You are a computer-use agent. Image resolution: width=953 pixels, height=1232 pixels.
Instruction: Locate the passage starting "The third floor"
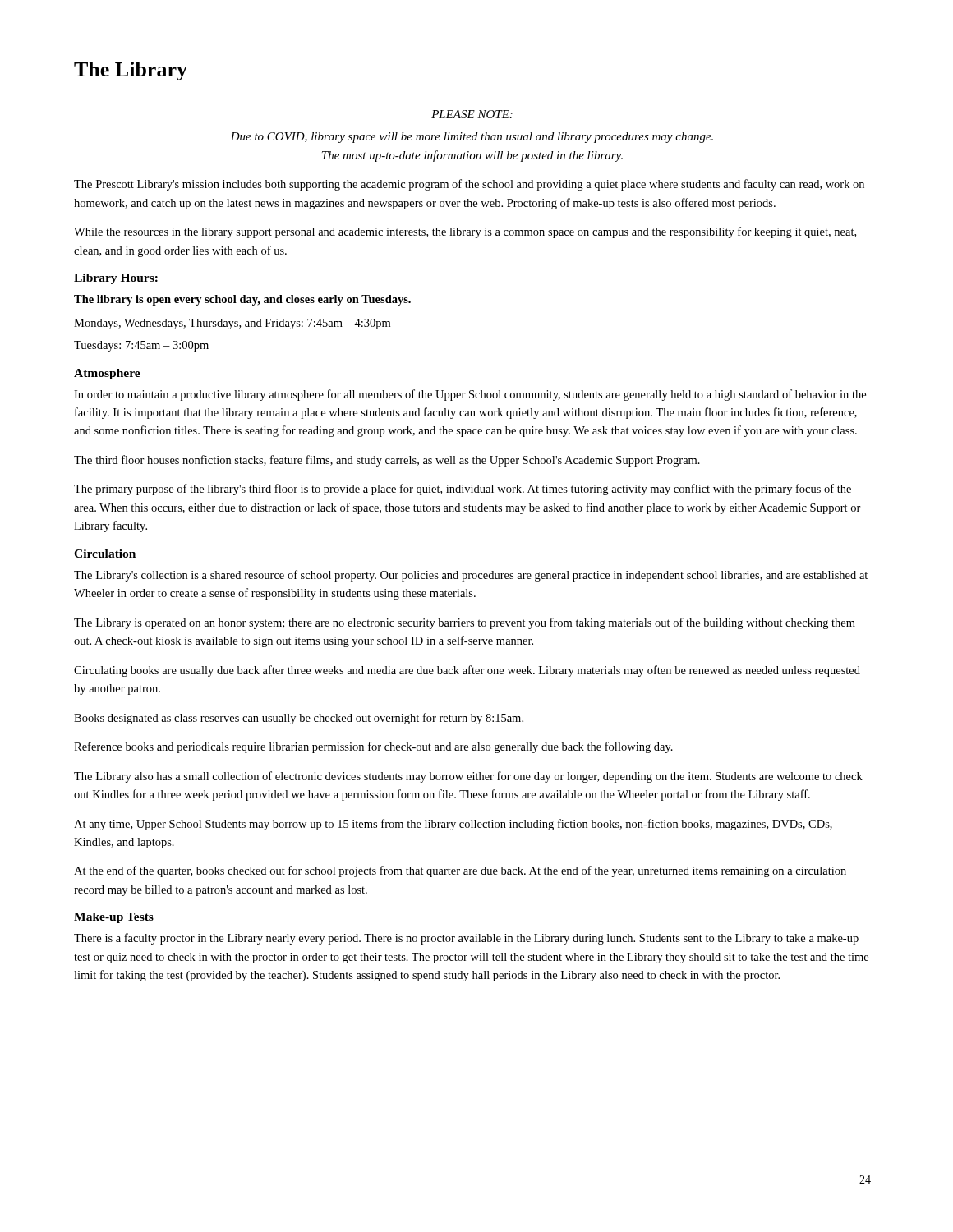click(x=387, y=460)
